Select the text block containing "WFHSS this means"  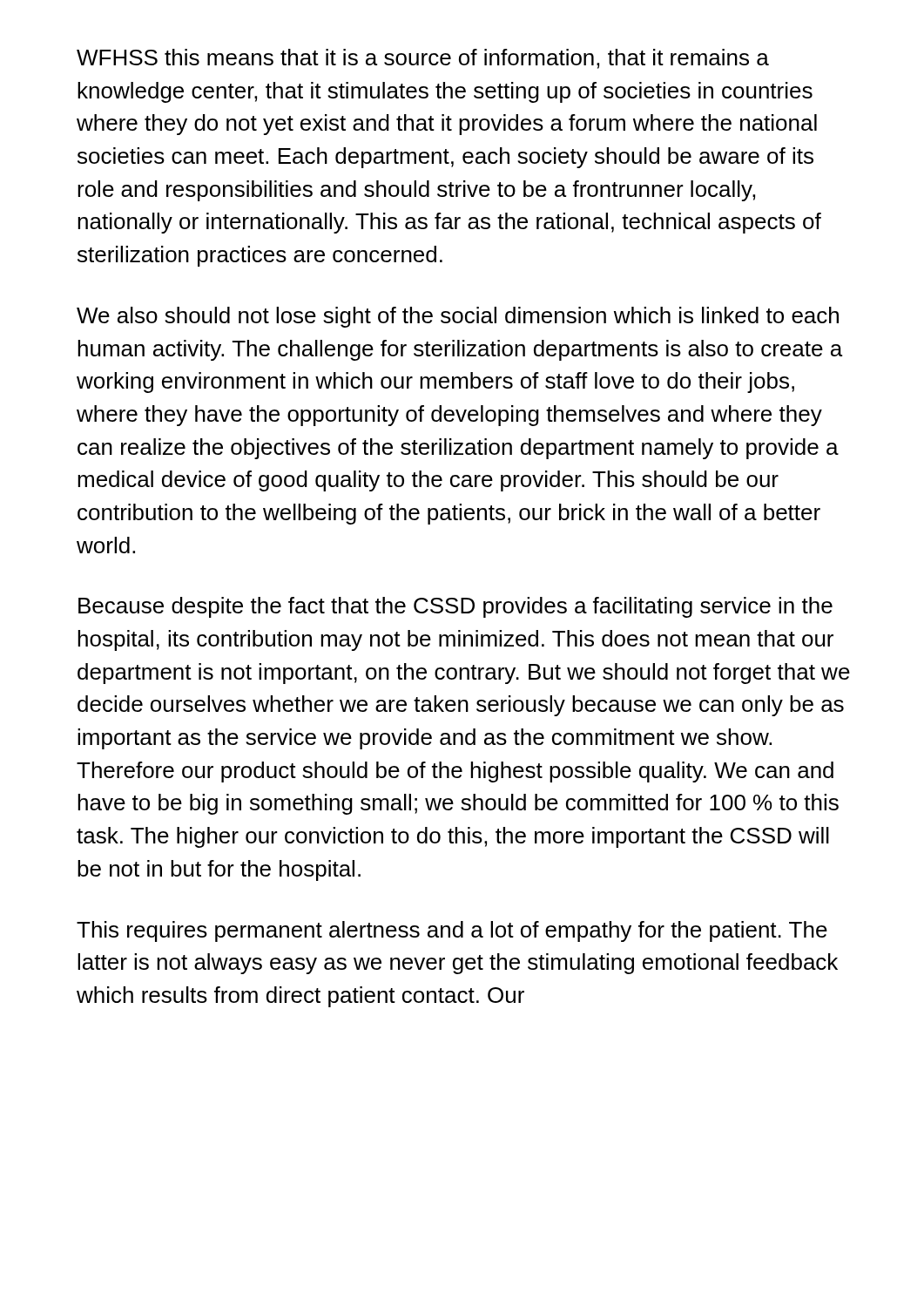449,156
